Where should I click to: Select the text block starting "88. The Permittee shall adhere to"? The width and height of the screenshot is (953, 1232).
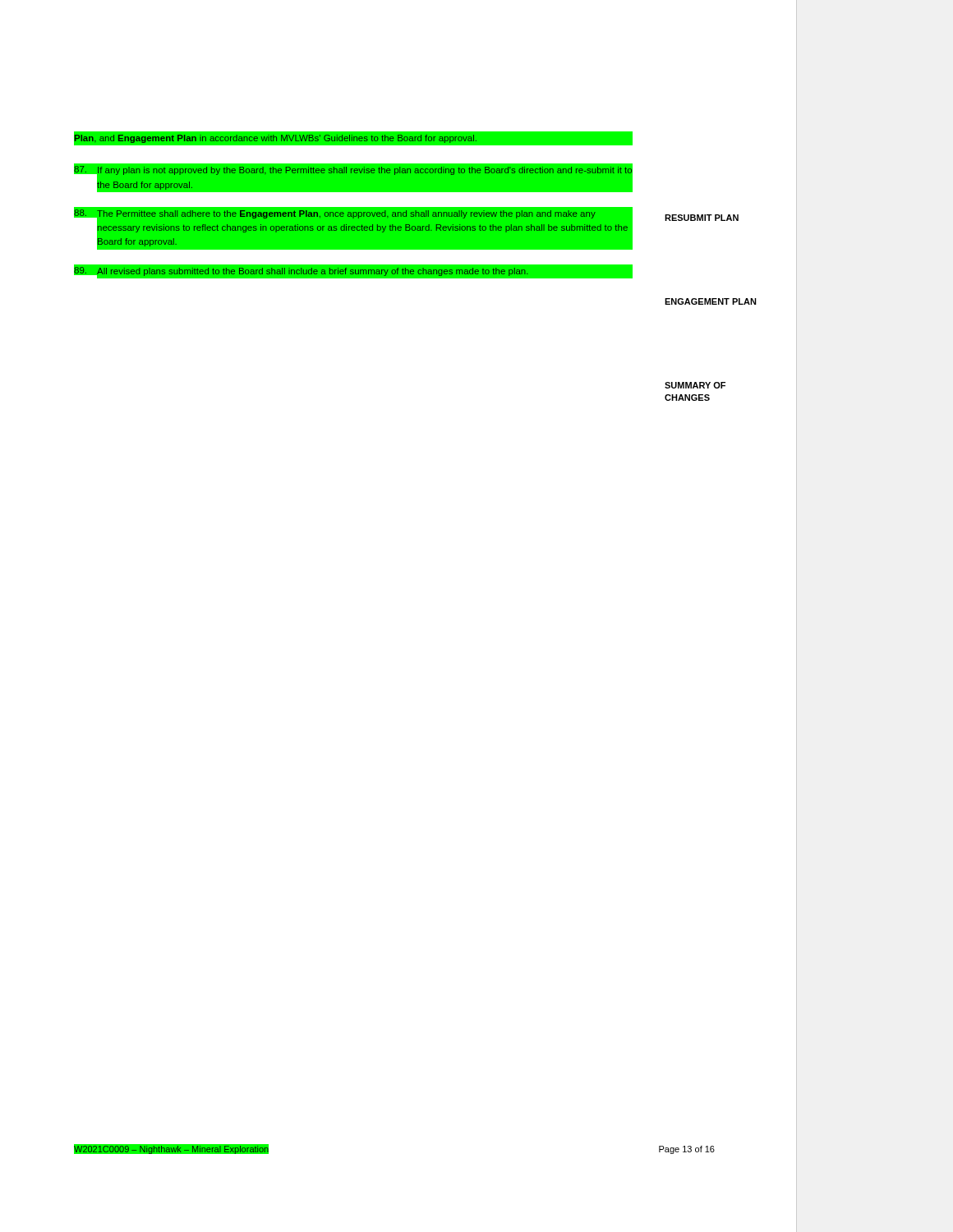pyautogui.click(x=353, y=228)
